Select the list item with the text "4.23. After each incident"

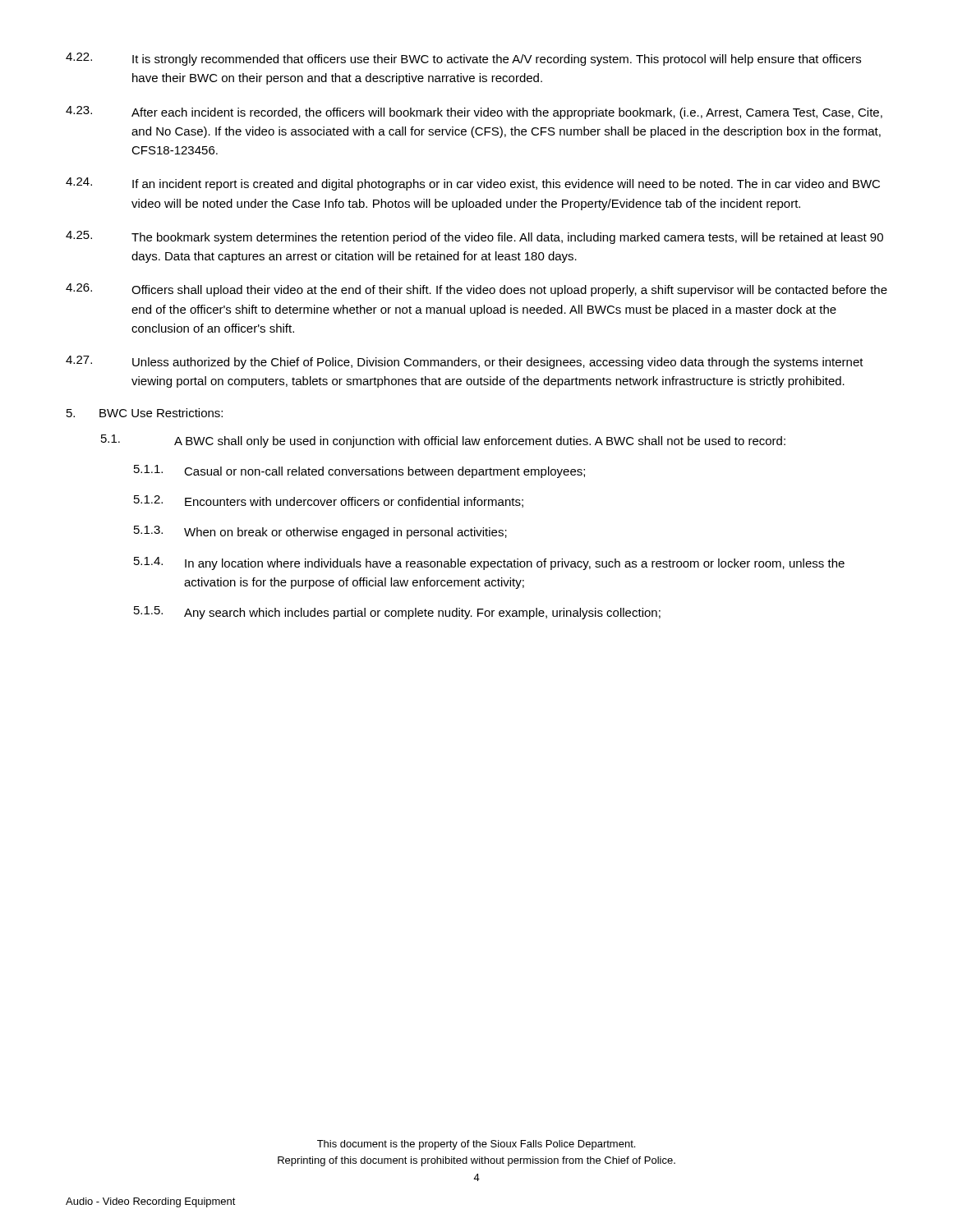pos(476,131)
